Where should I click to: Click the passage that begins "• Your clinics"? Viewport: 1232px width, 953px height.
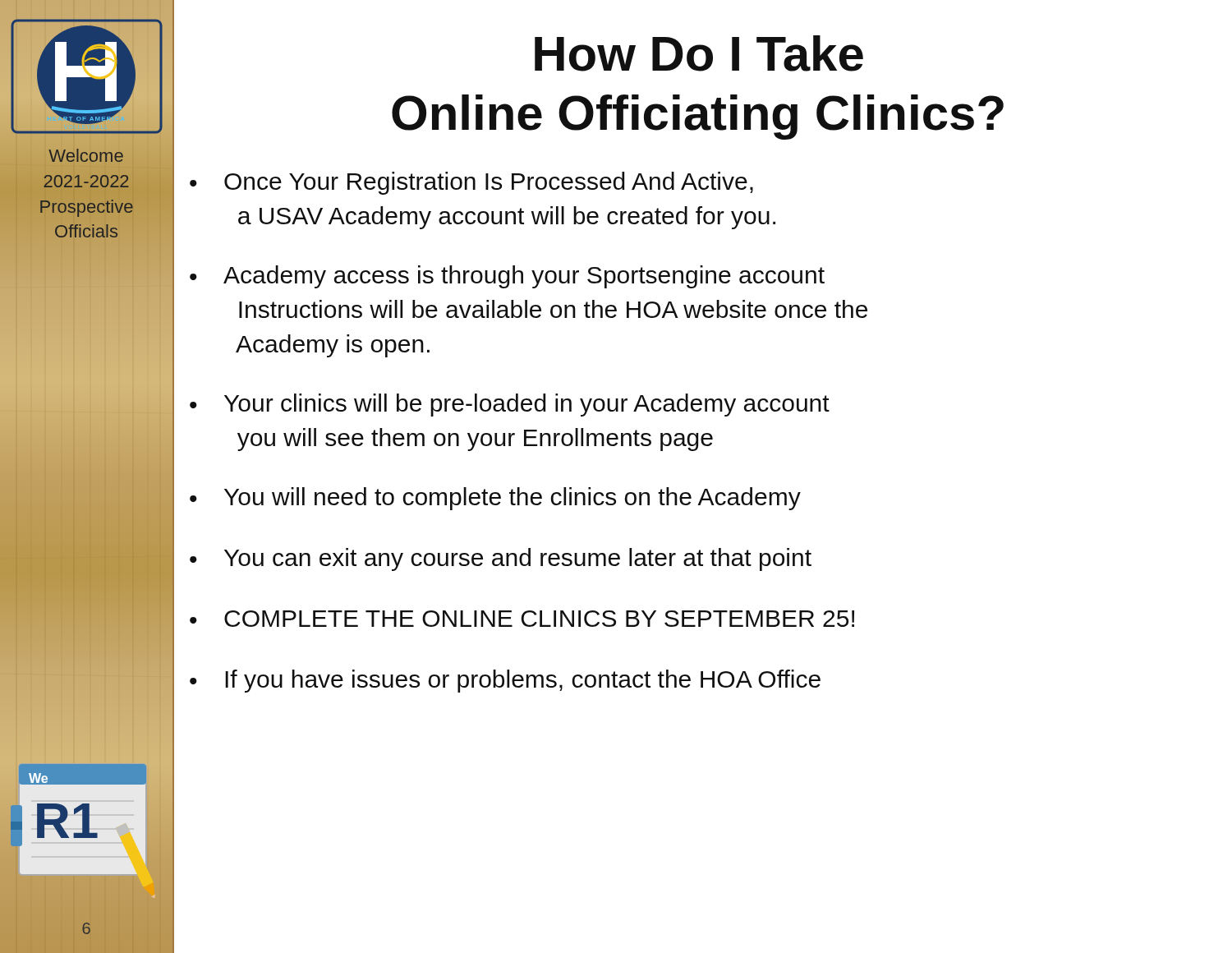pyautogui.click(x=682, y=421)
